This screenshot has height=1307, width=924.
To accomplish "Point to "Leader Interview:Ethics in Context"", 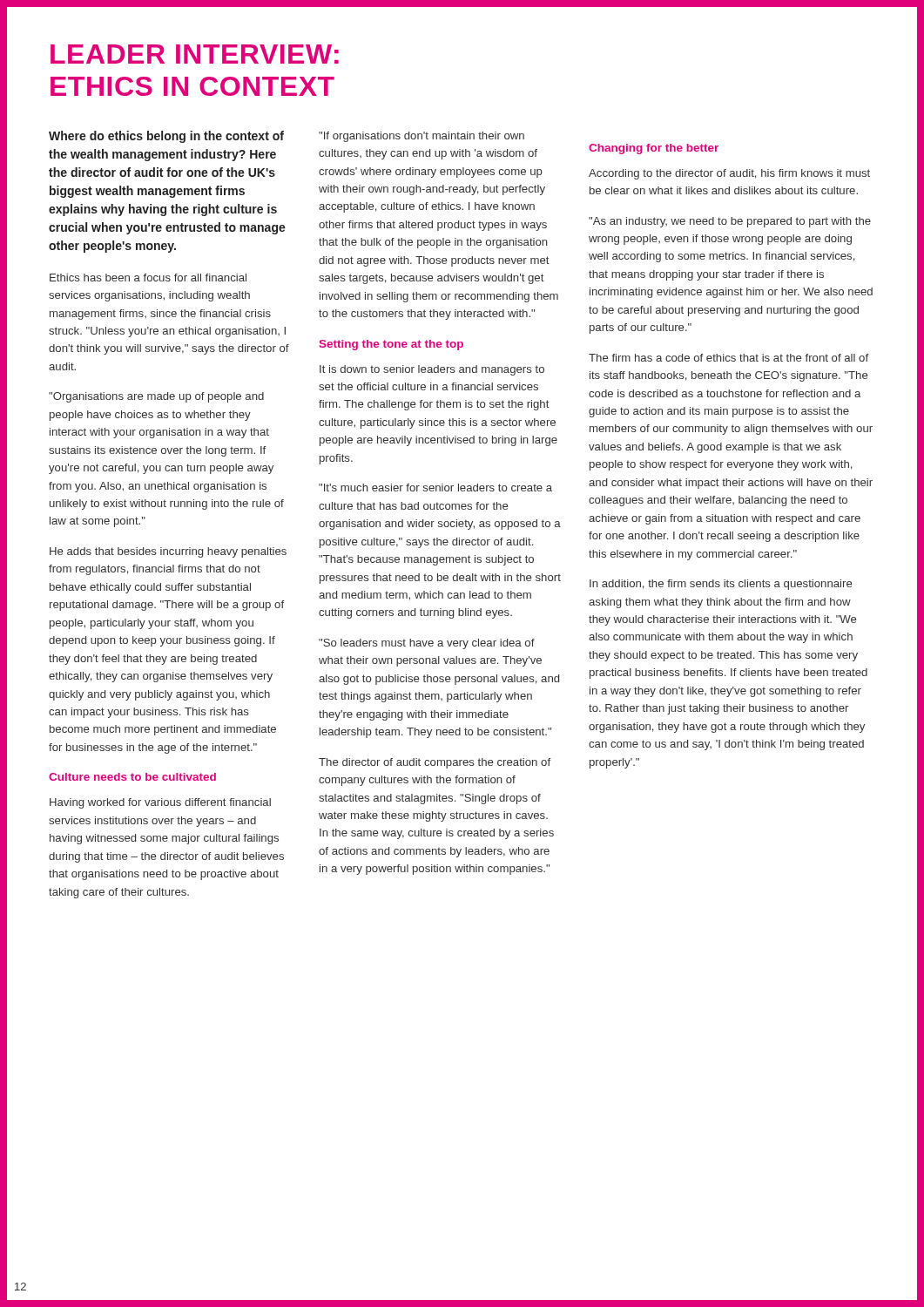I will pyautogui.click(x=195, y=54).
